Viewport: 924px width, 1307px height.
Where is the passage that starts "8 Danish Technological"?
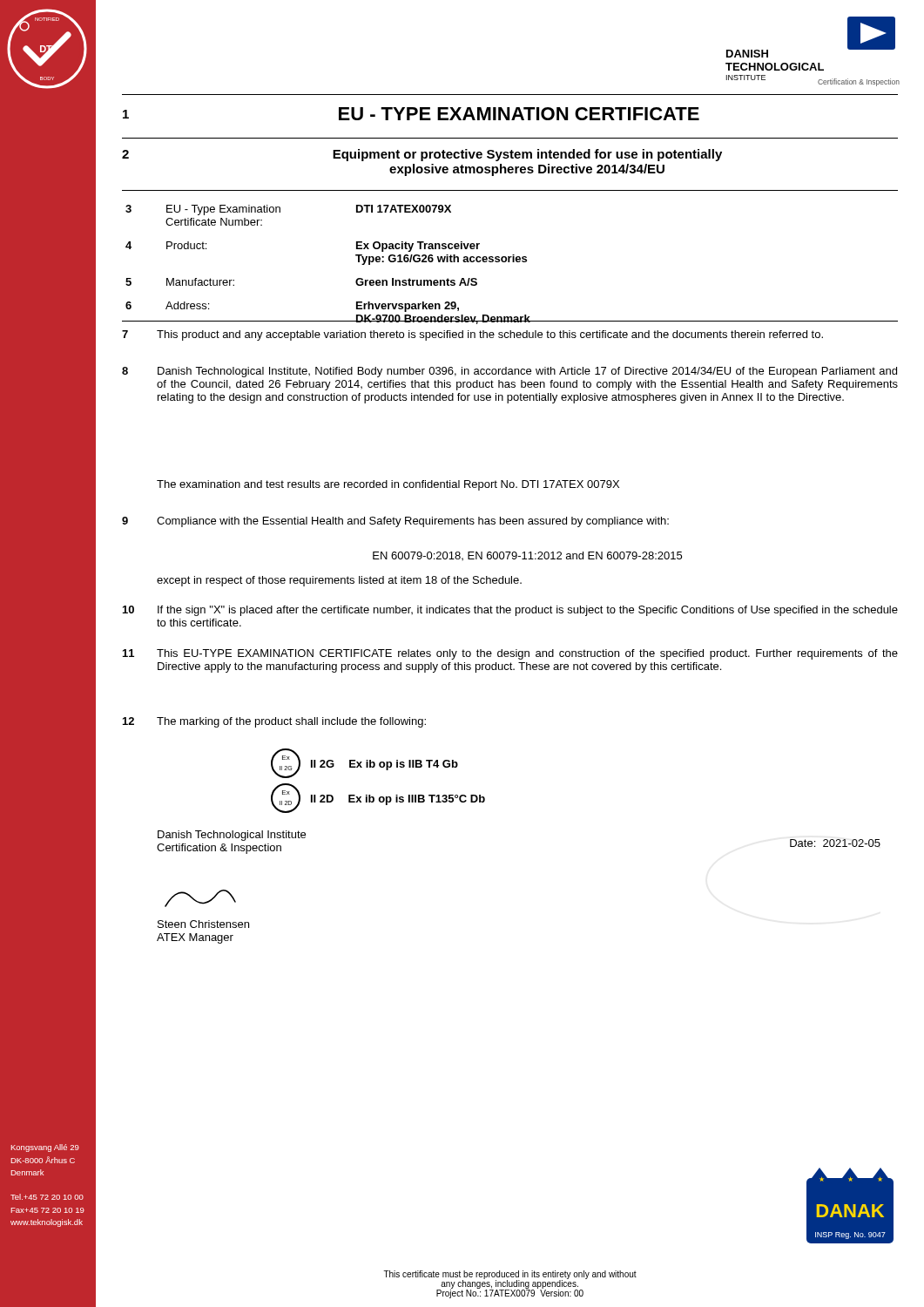[x=510, y=384]
